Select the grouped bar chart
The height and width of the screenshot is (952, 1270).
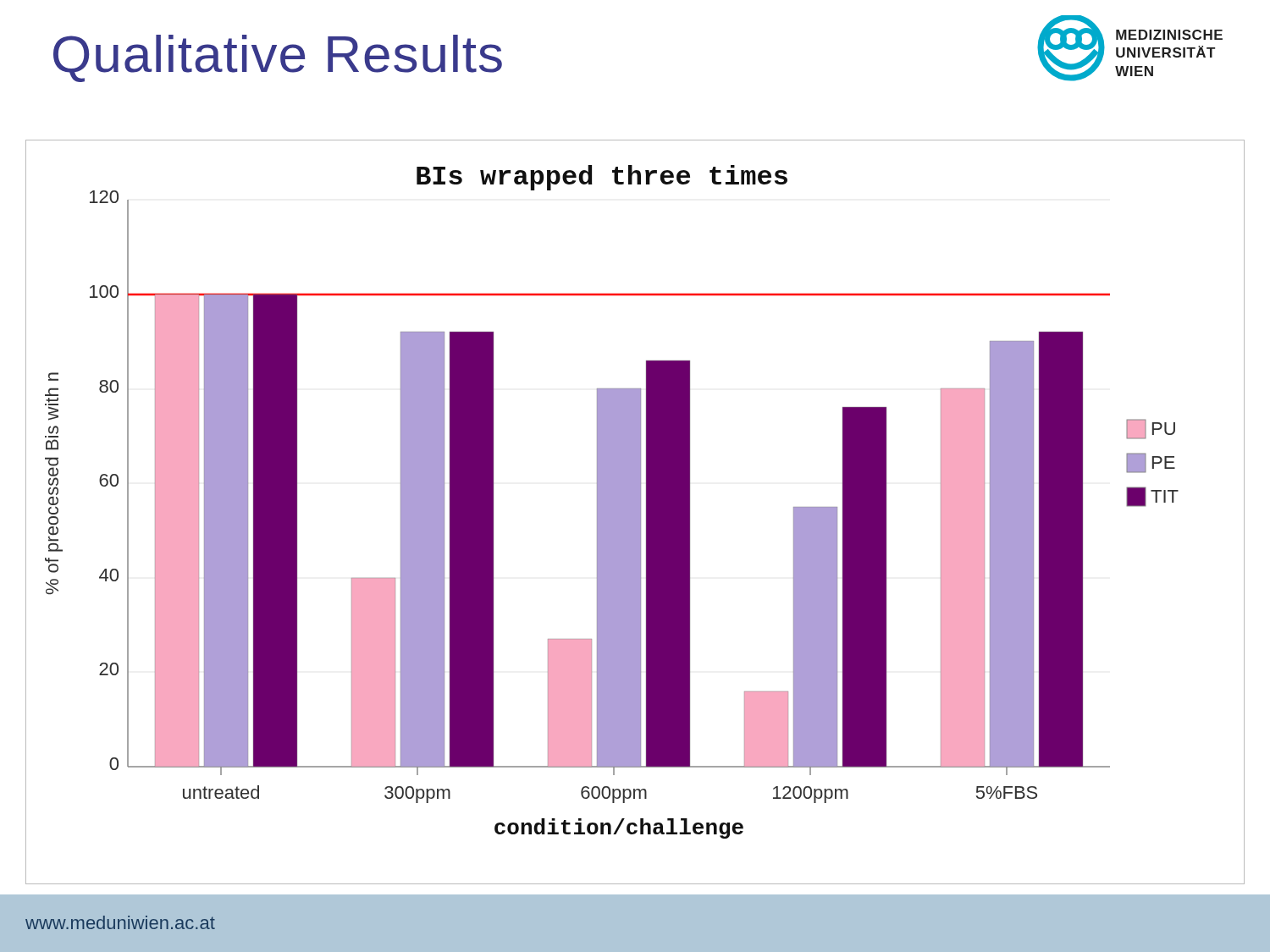coord(635,512)
